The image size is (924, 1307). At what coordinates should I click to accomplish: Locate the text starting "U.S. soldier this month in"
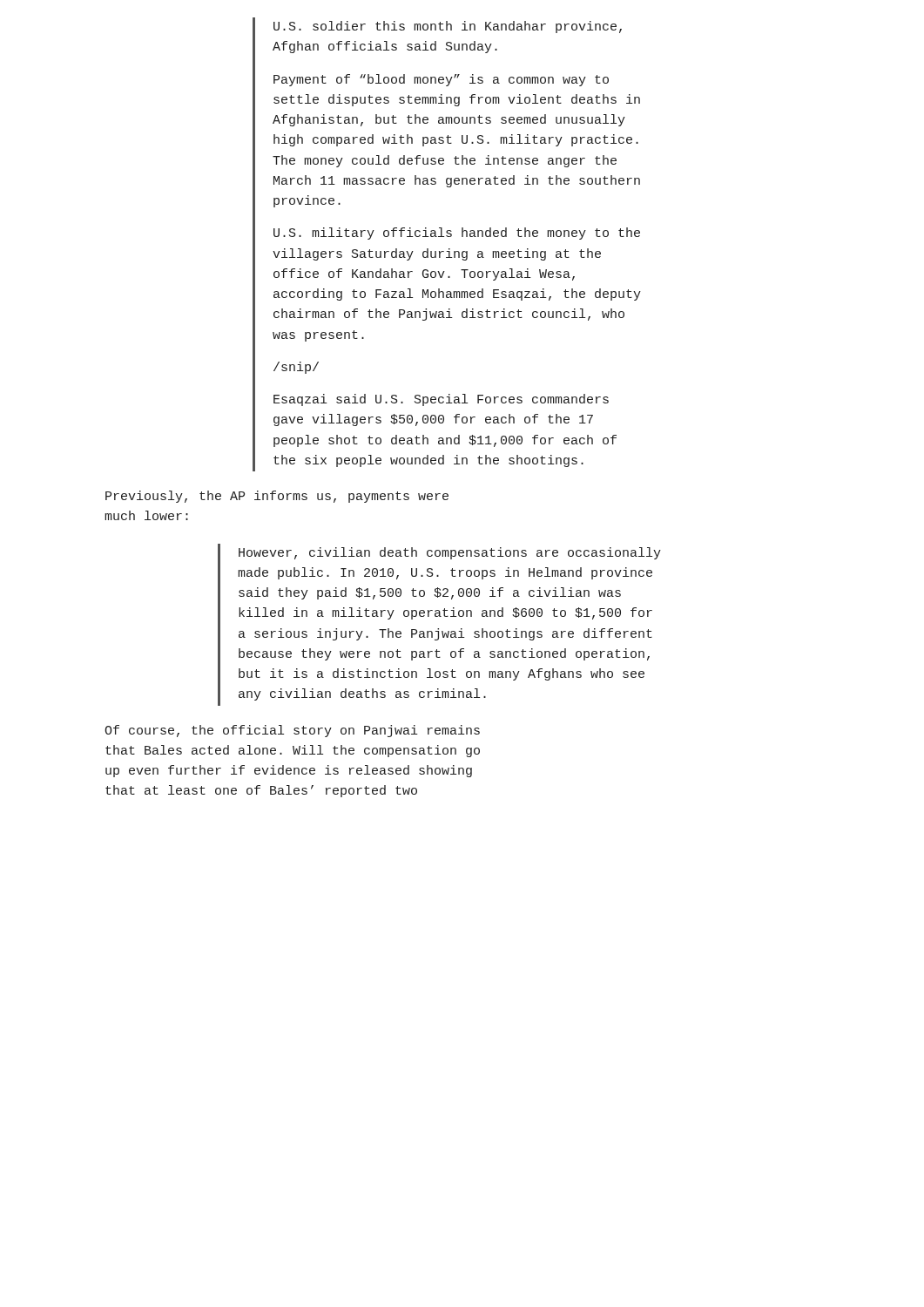tap(460, 244)
